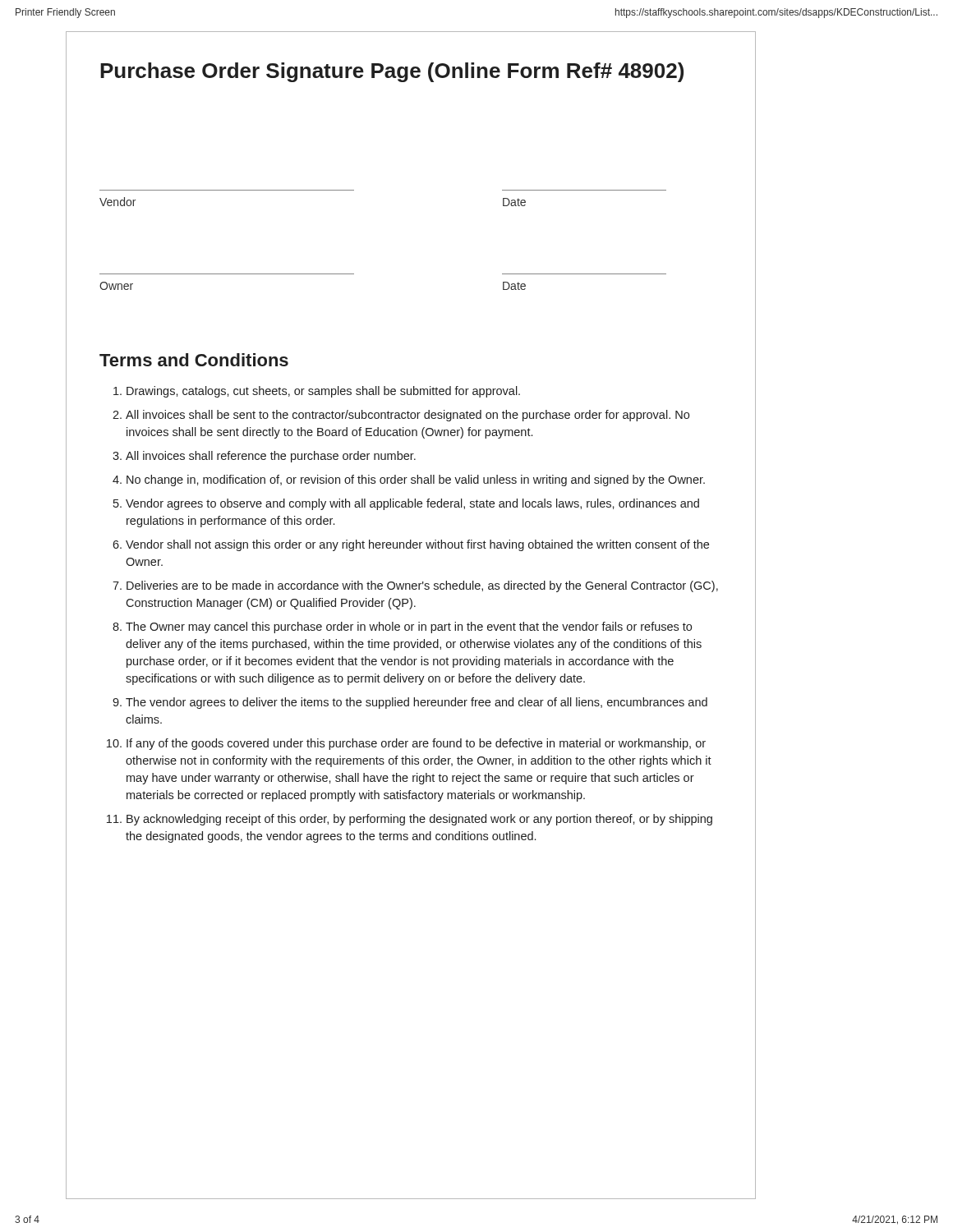This screenshot has height=1232, width=953.
Task: Click on the list item that reads "The vendor agrees to"
Action: click(x=417, y=711)
